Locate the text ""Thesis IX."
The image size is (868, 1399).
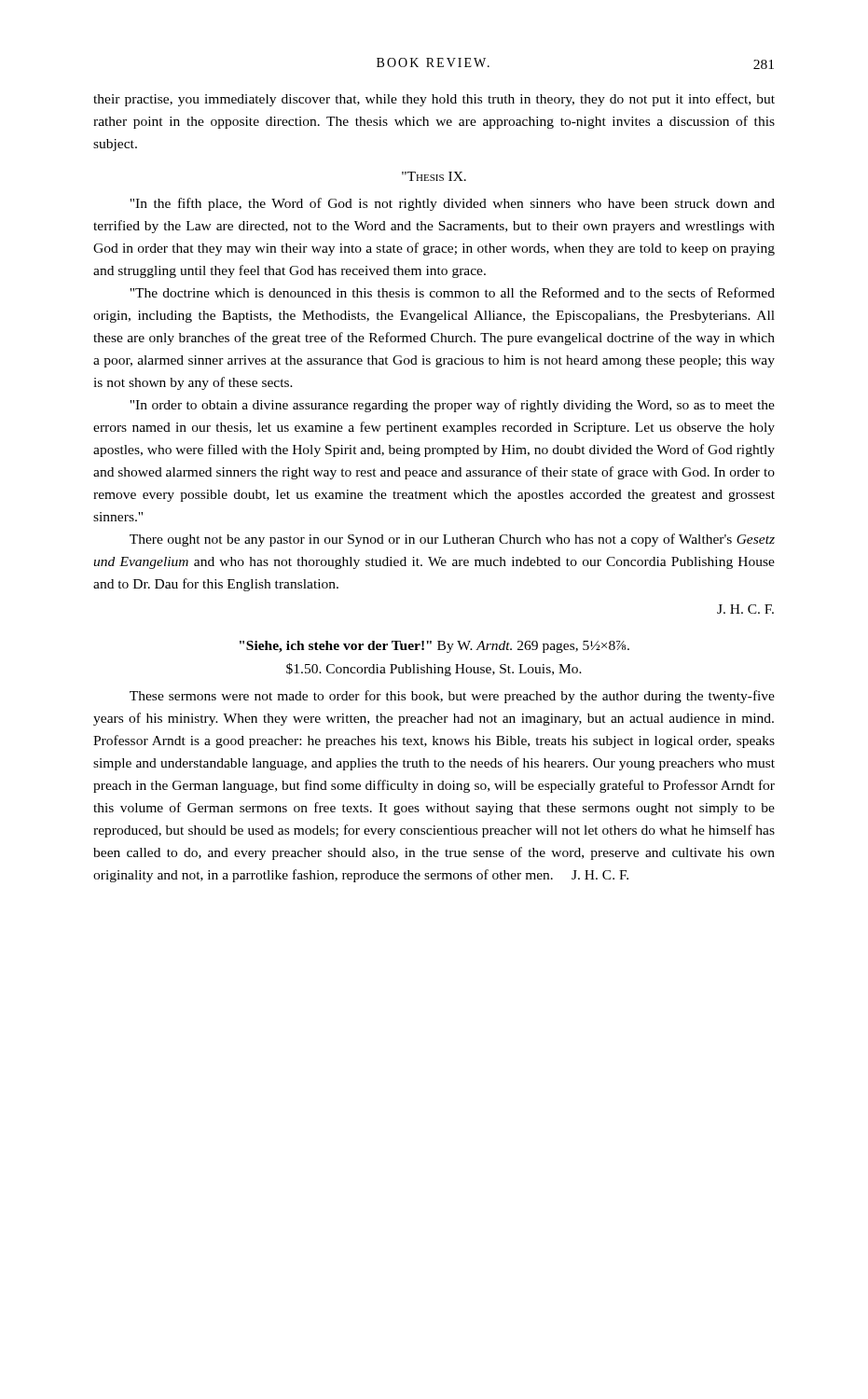click(x=434, y=176)
